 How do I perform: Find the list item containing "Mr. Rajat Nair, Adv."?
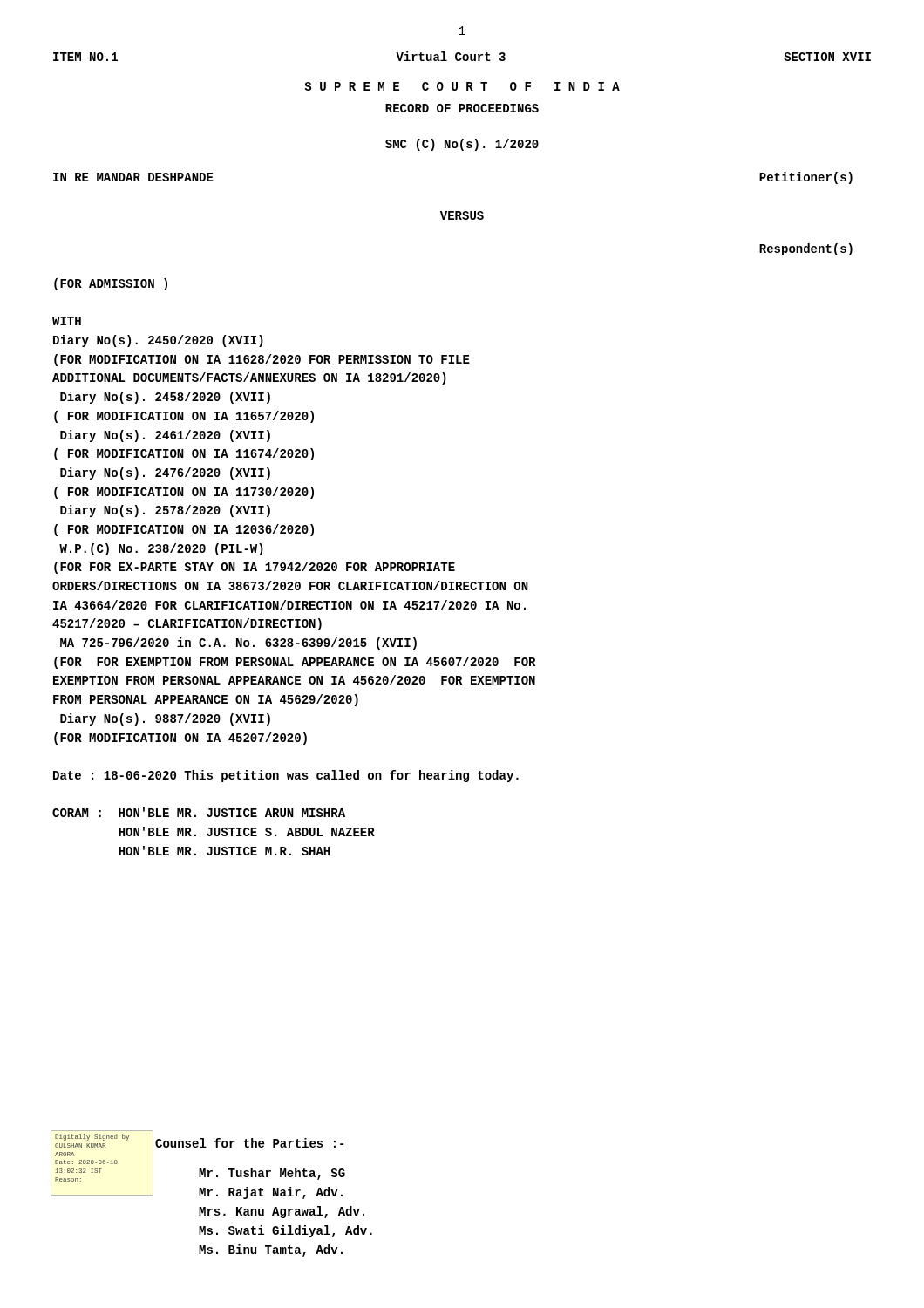pos(272,1193)
